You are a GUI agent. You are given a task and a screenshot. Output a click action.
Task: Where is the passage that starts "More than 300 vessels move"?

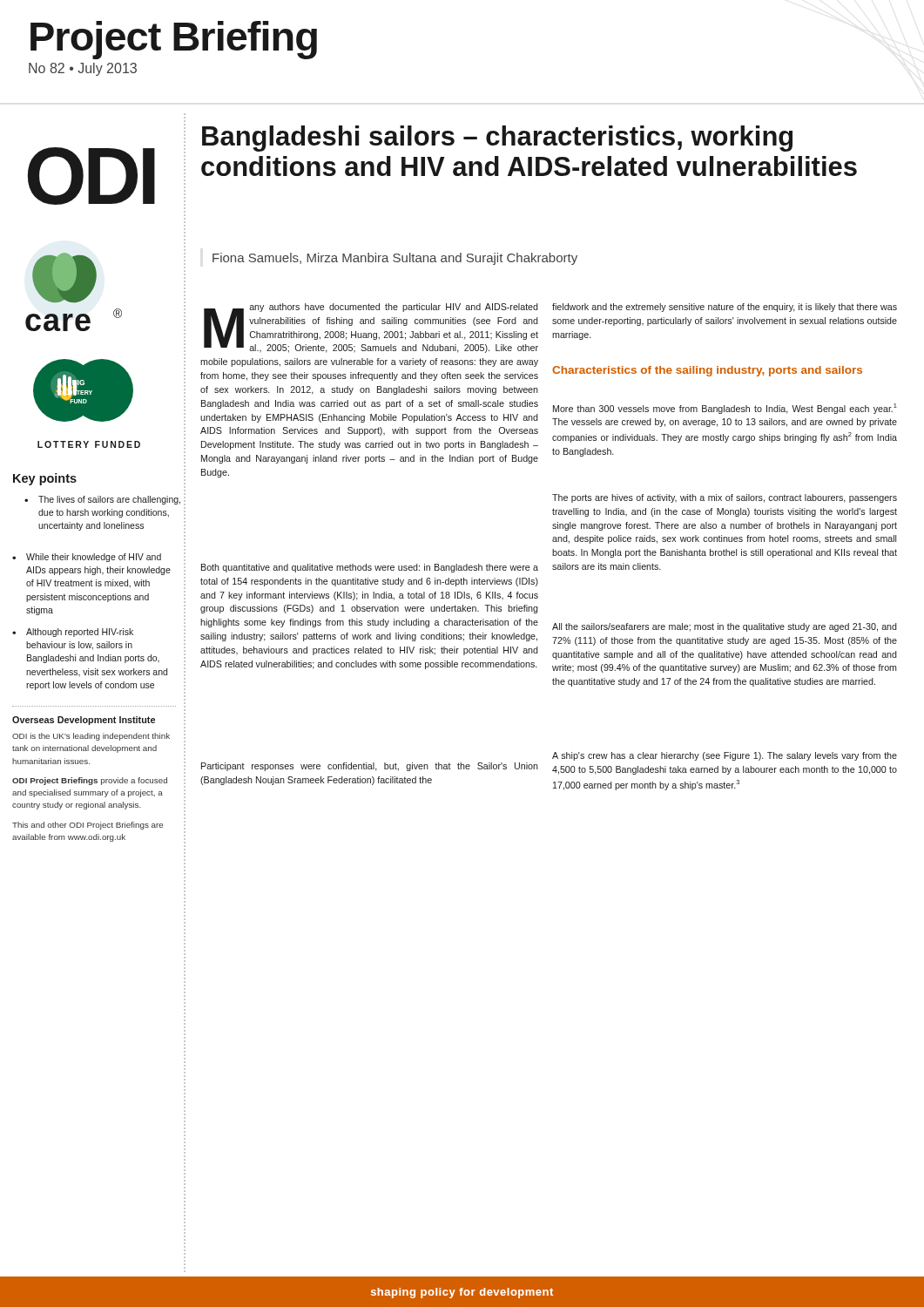[x=725, y=429]
